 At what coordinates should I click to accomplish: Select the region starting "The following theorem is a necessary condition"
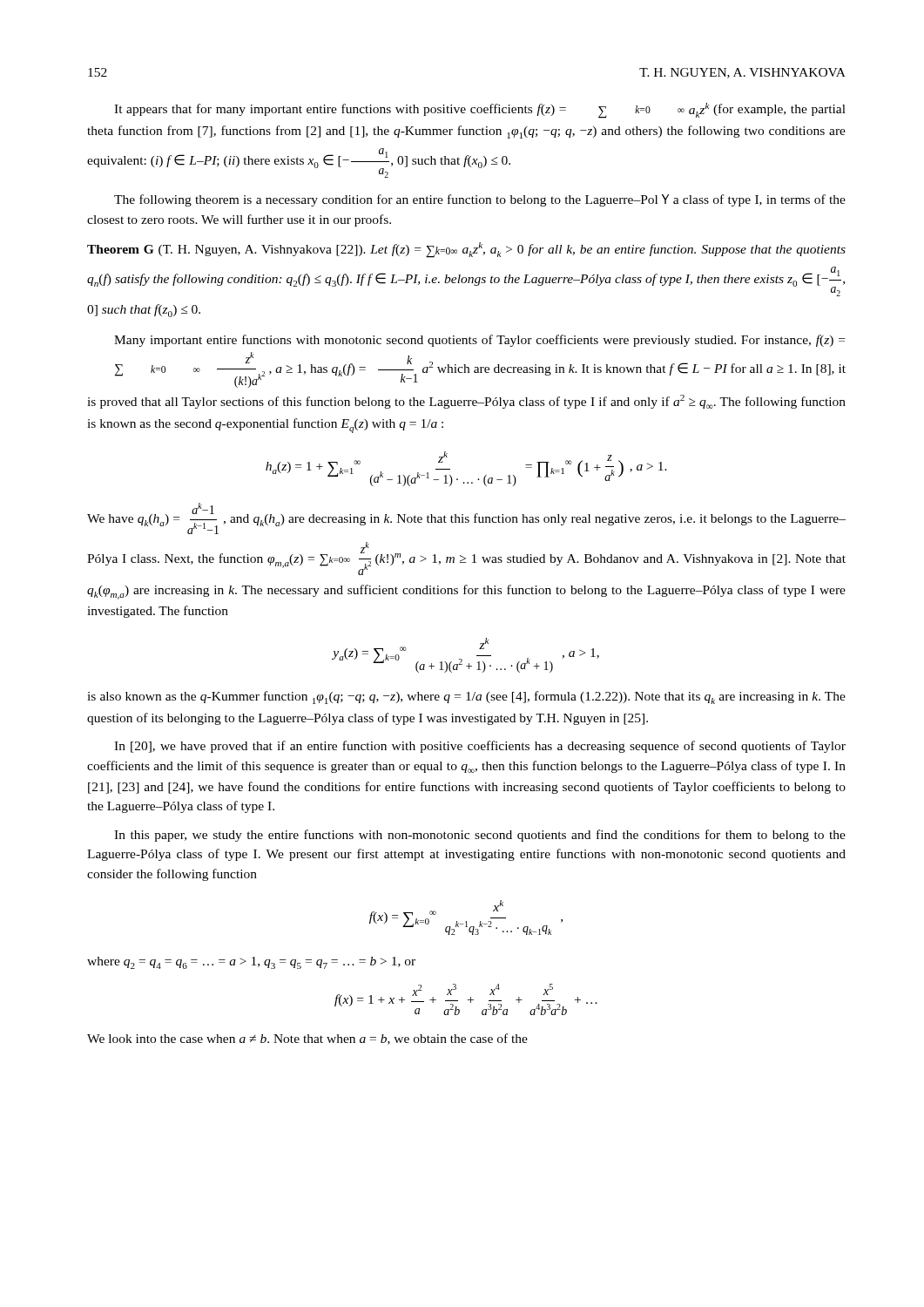coord(466,210)
